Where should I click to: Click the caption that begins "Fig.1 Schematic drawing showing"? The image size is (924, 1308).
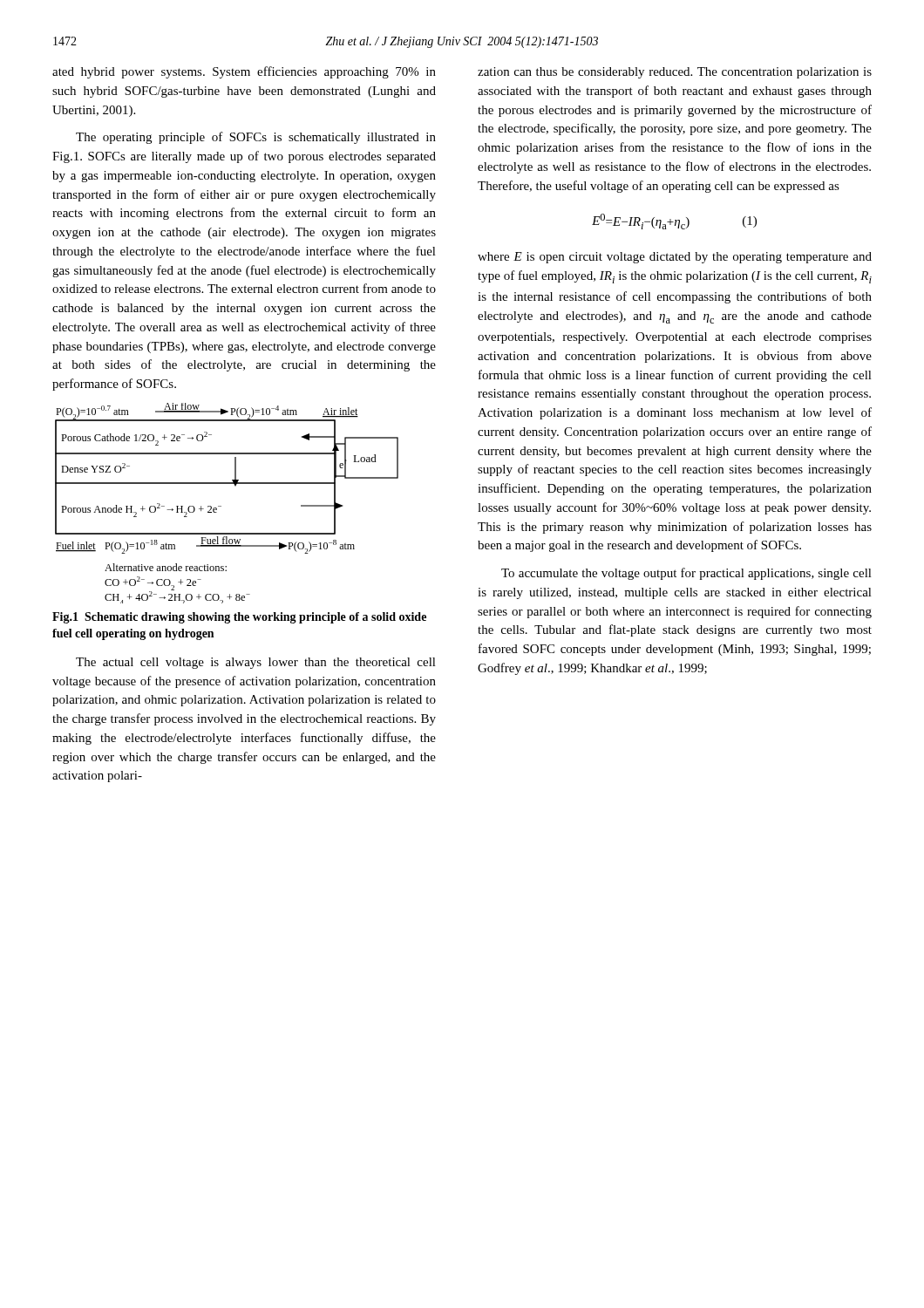click(x=239, y=625)
